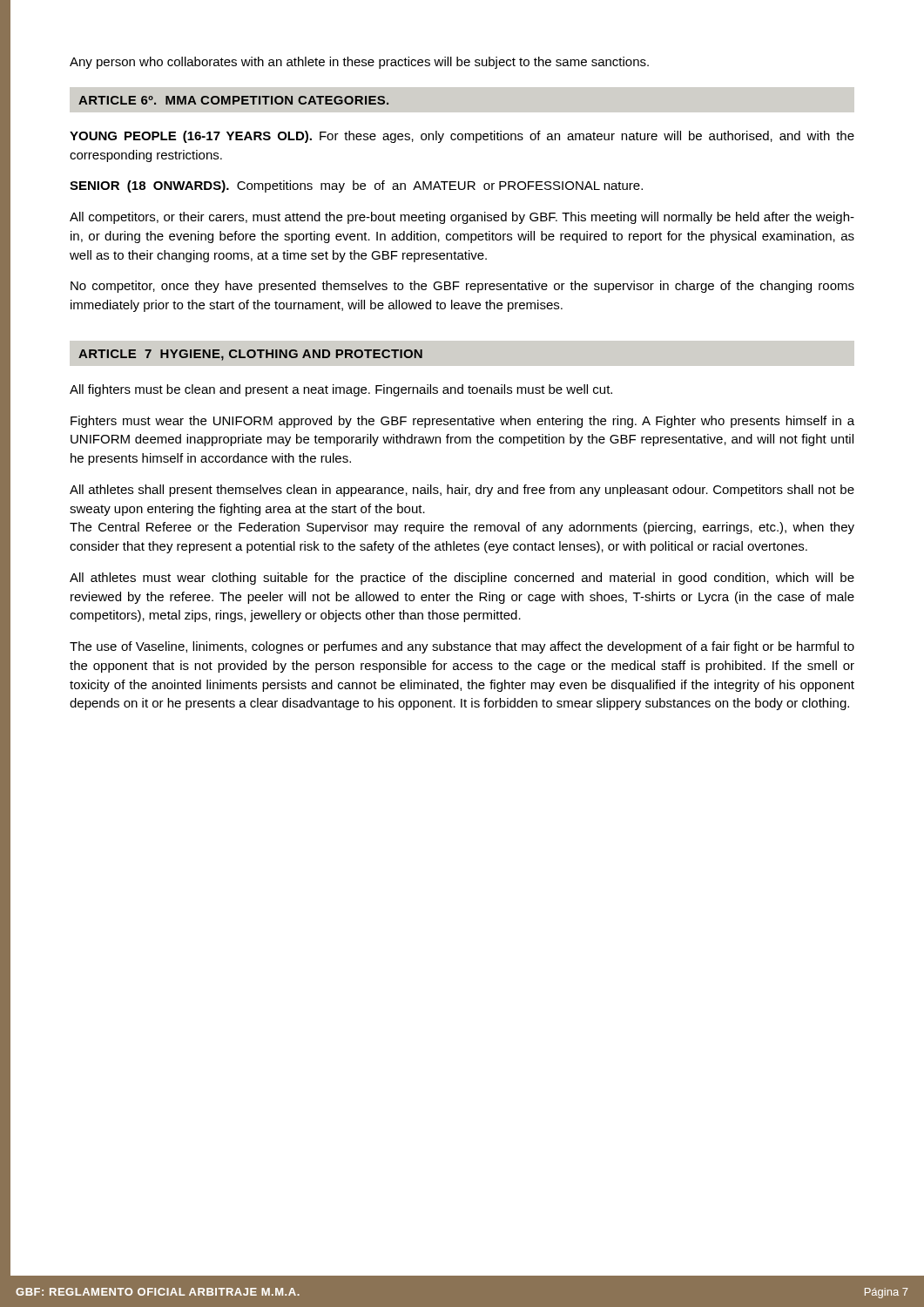Locate the region starting "YOUNG PEOPLE (16-17 YEARS OLD). For these ages,"
The height and width of the screenshot is (1307, 924).
[x=462, y=145]
